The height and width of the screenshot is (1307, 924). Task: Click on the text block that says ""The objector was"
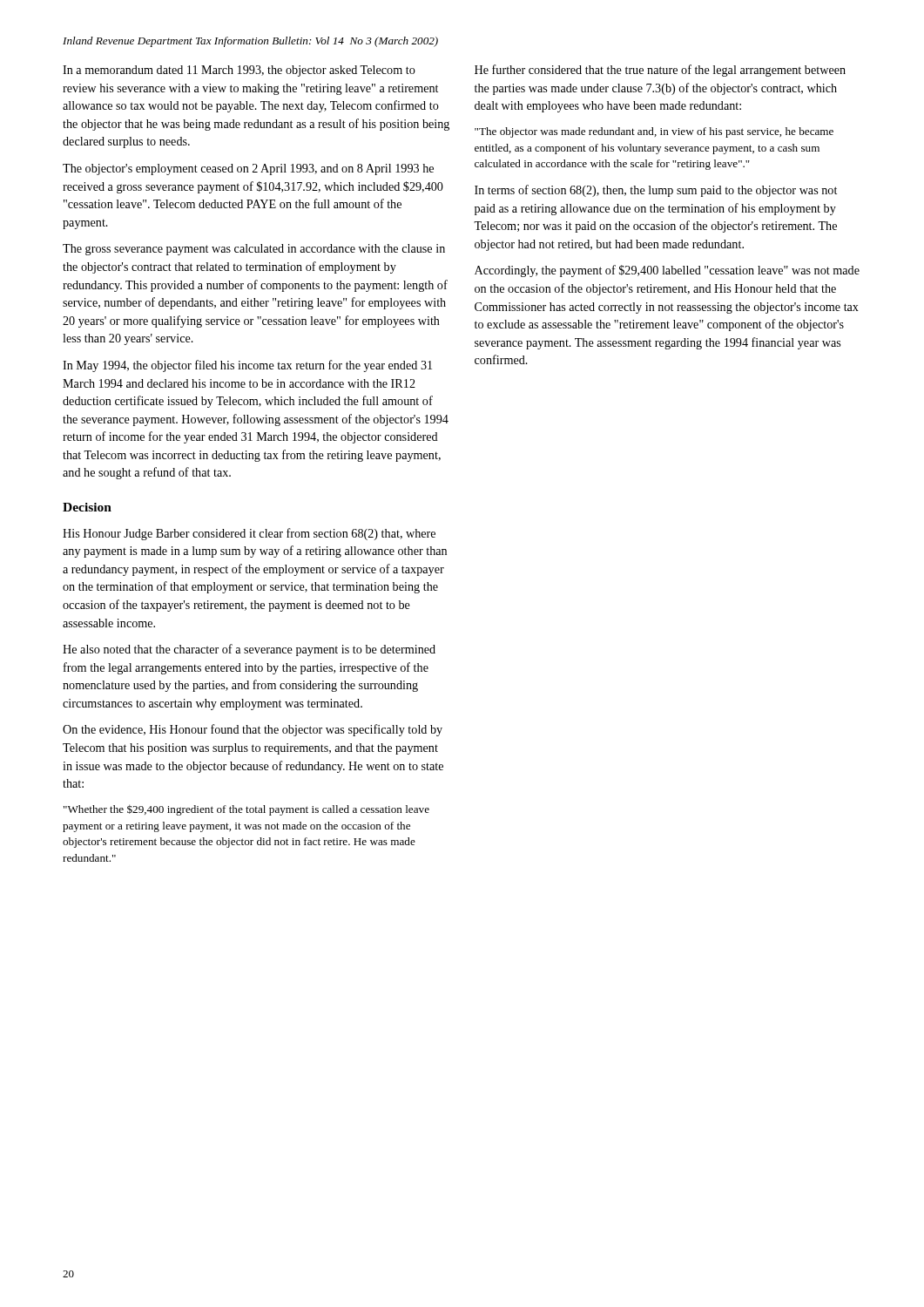(668, 148)
